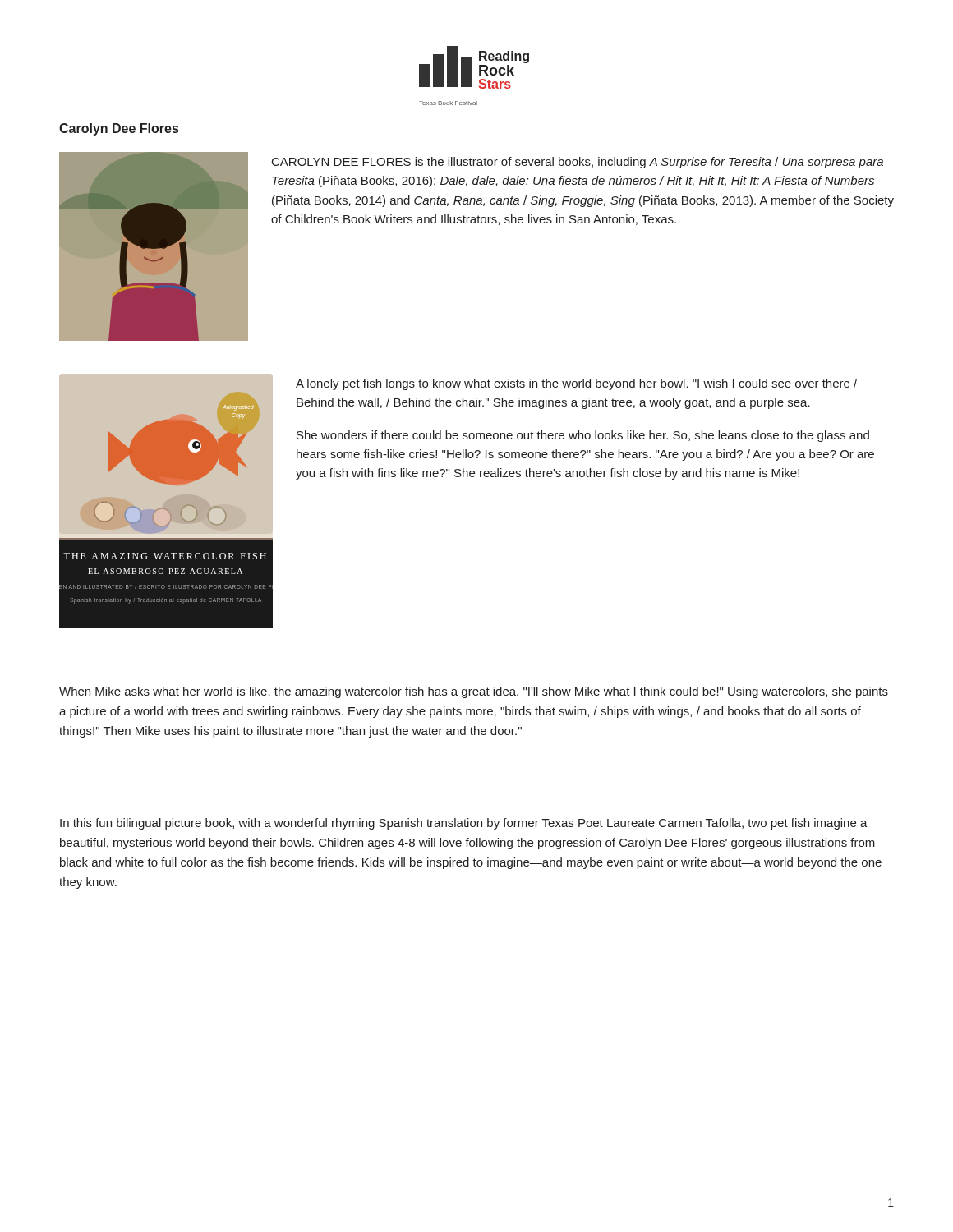Navigate to the block starting "In this fun bilingual"

coord(470,852)
